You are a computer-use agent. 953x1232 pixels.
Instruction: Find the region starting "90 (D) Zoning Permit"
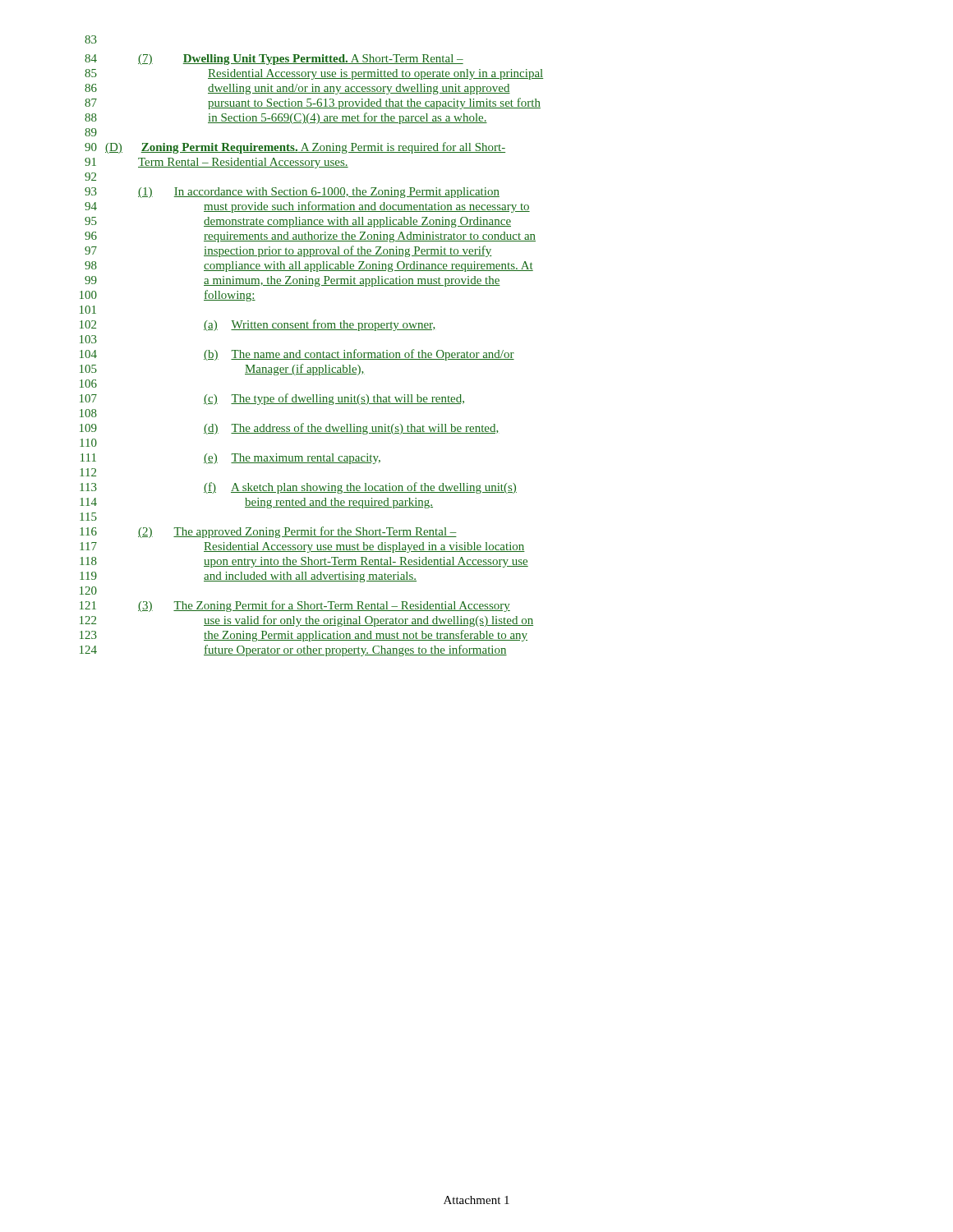[476, 147]
